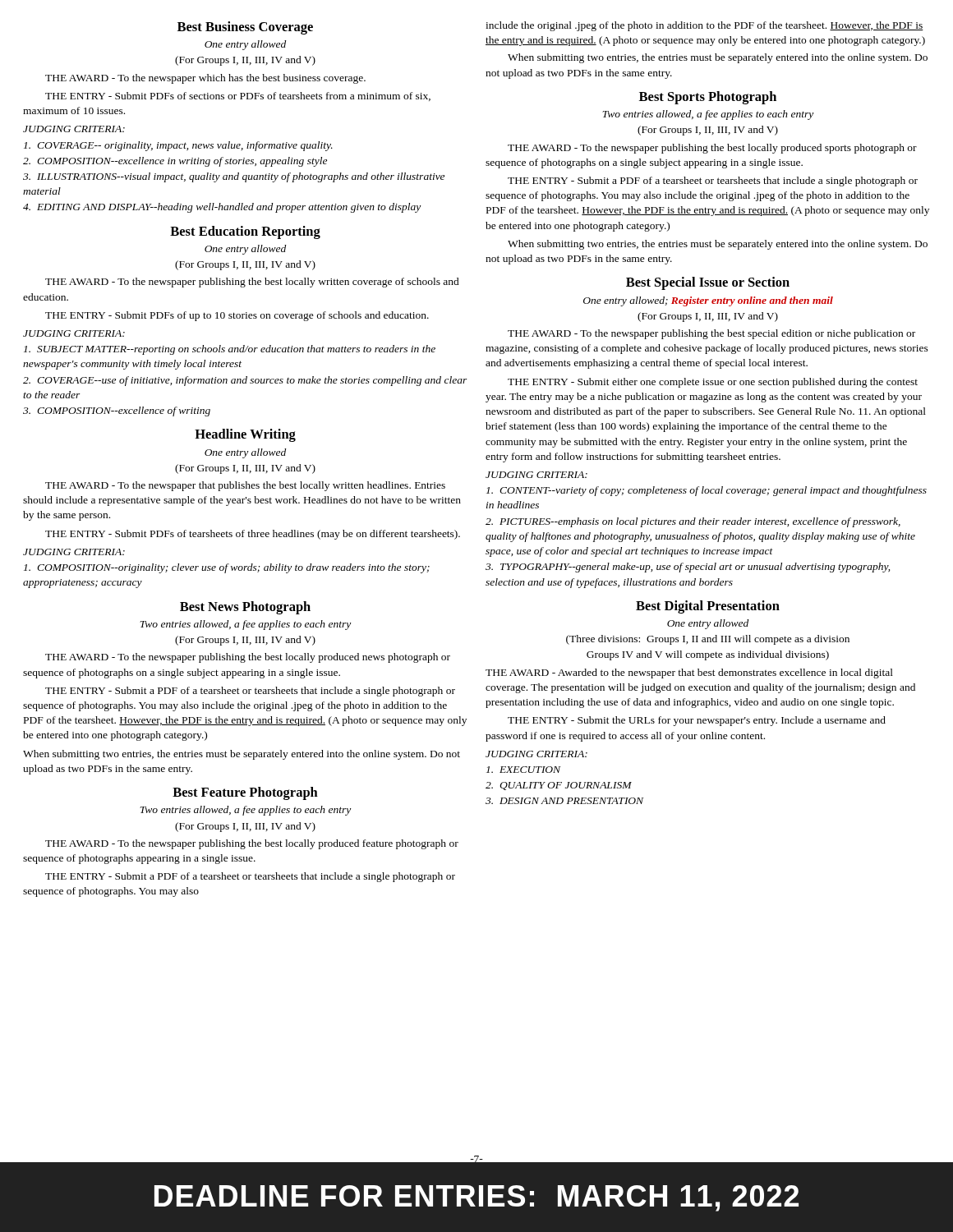Find "Best Special Issue or Section" on this page
953x1232 pixels.
pos(708,282)
